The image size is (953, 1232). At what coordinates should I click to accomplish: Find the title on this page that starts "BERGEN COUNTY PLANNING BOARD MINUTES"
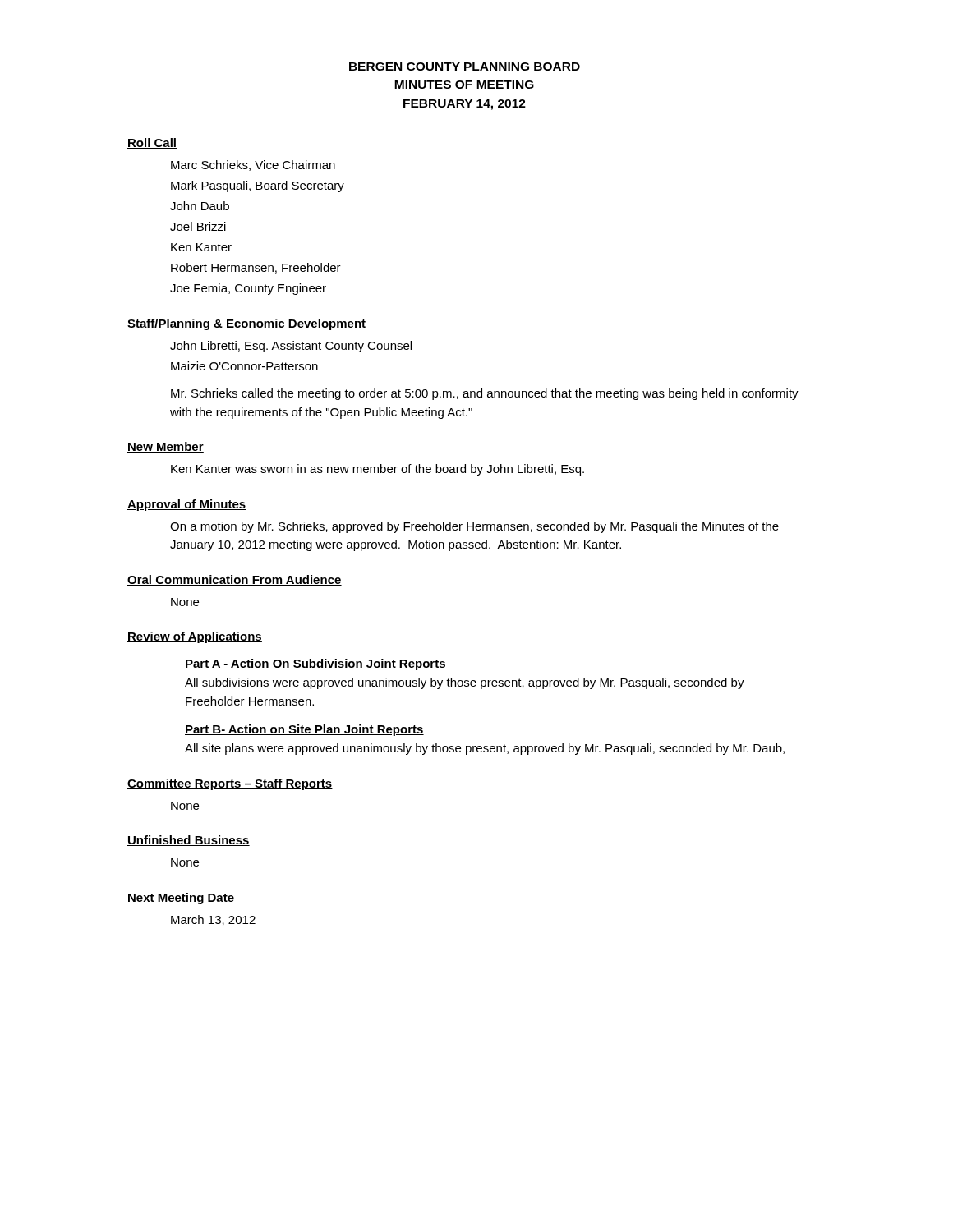(464, 85)
